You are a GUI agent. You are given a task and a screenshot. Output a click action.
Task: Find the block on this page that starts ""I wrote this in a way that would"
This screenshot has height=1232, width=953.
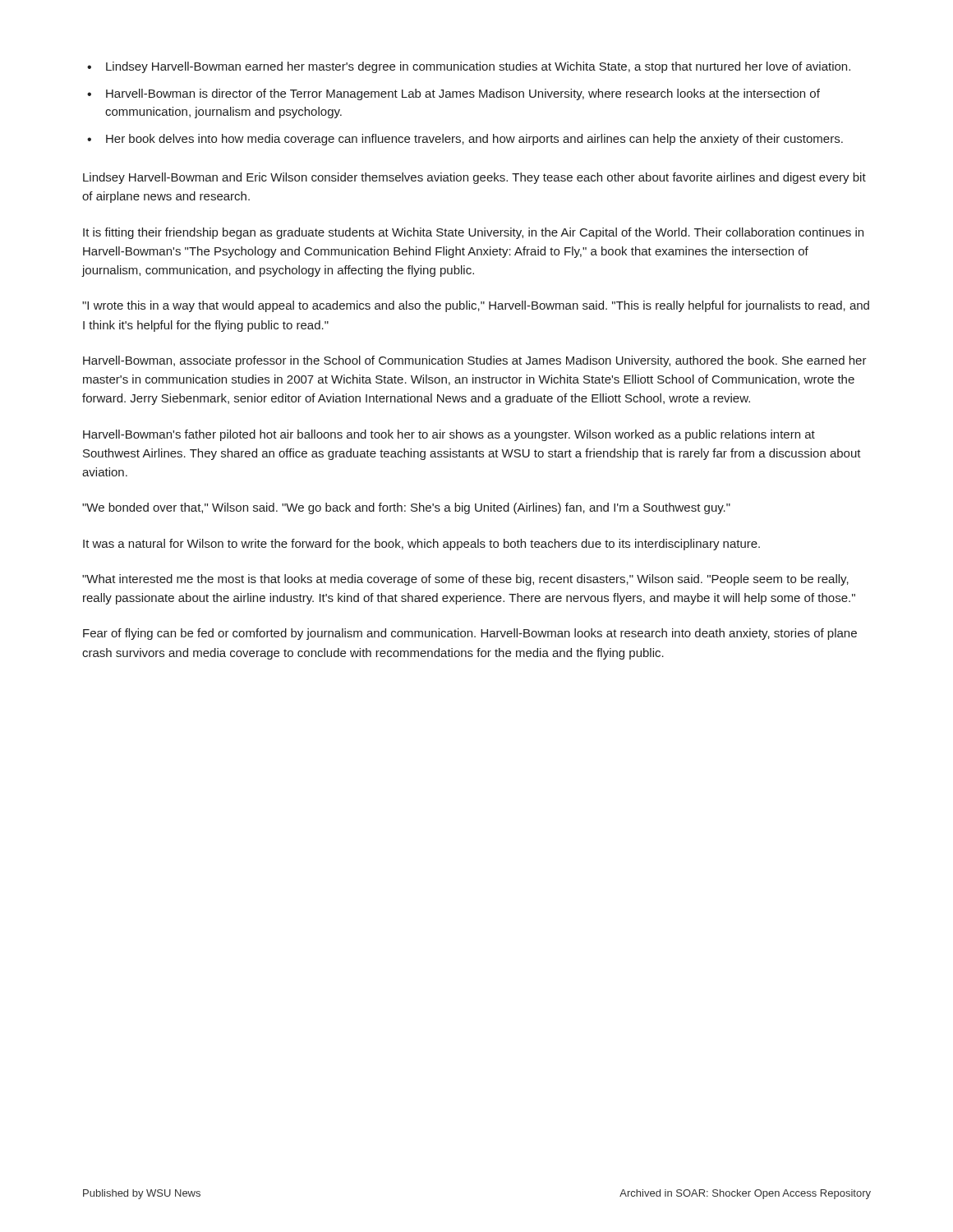(476, 315)
